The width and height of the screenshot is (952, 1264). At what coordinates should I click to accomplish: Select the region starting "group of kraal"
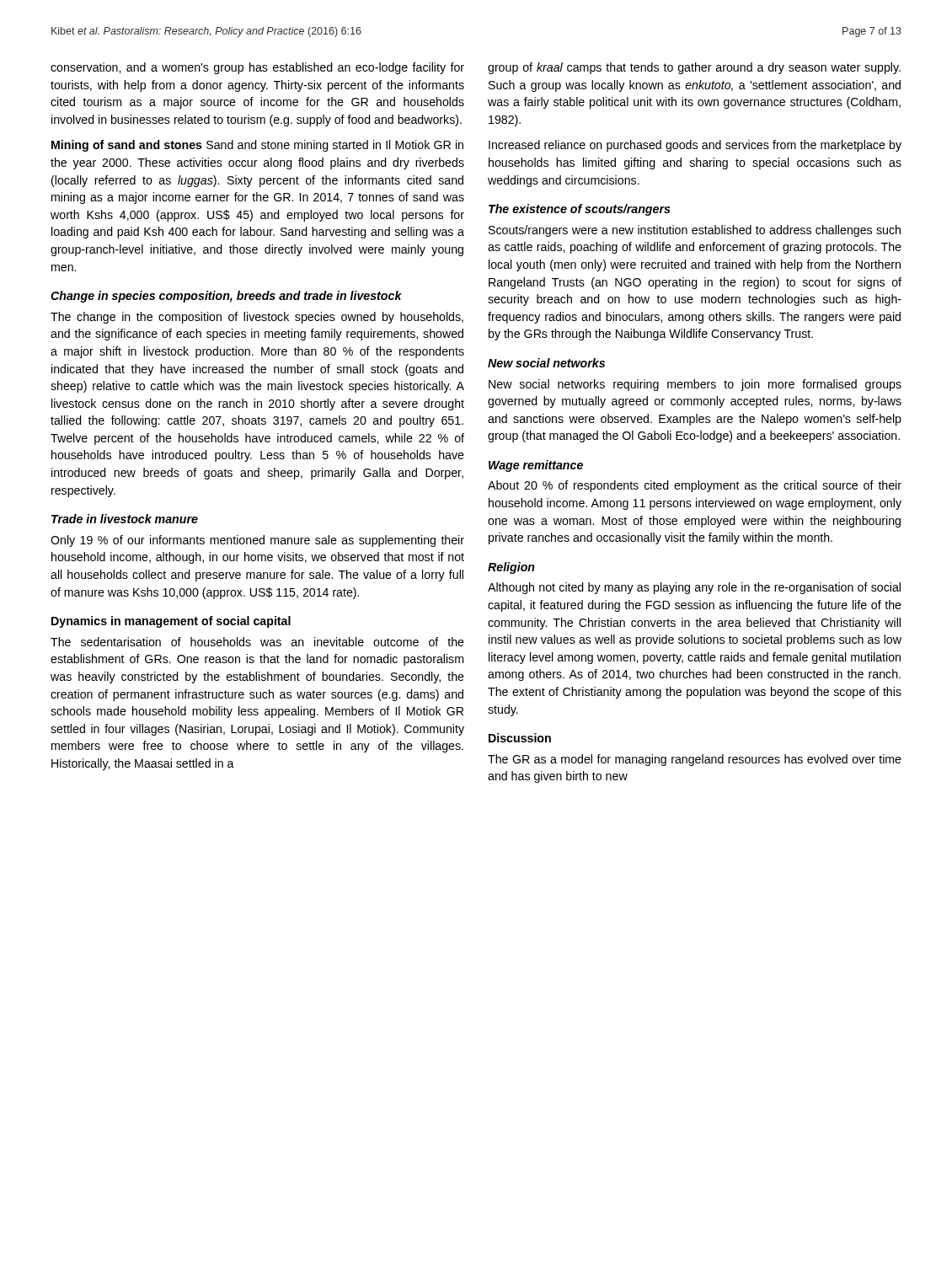[x=694, y=68]
